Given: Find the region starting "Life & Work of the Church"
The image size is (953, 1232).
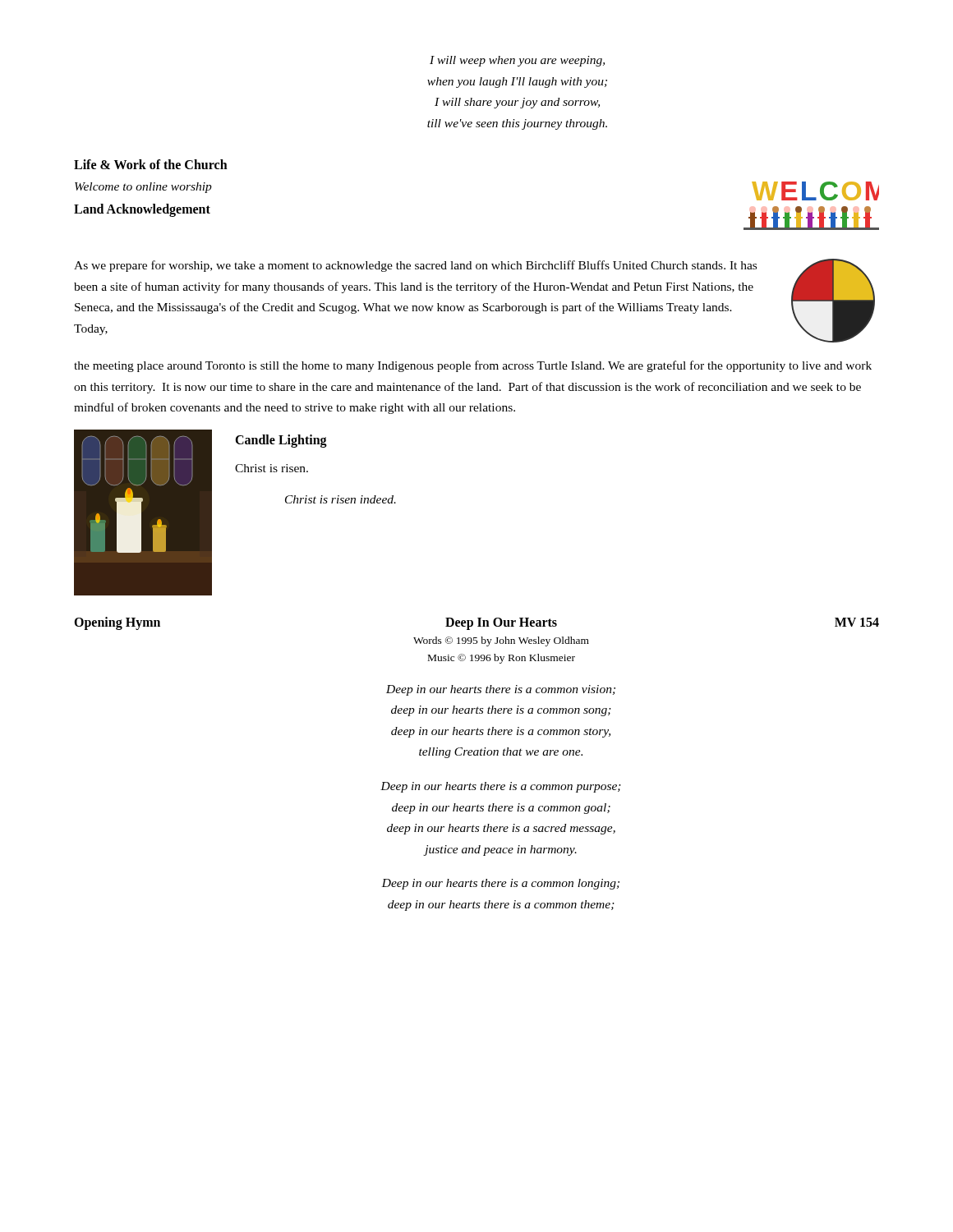Looking at the screenshot, I should (151, 165).
